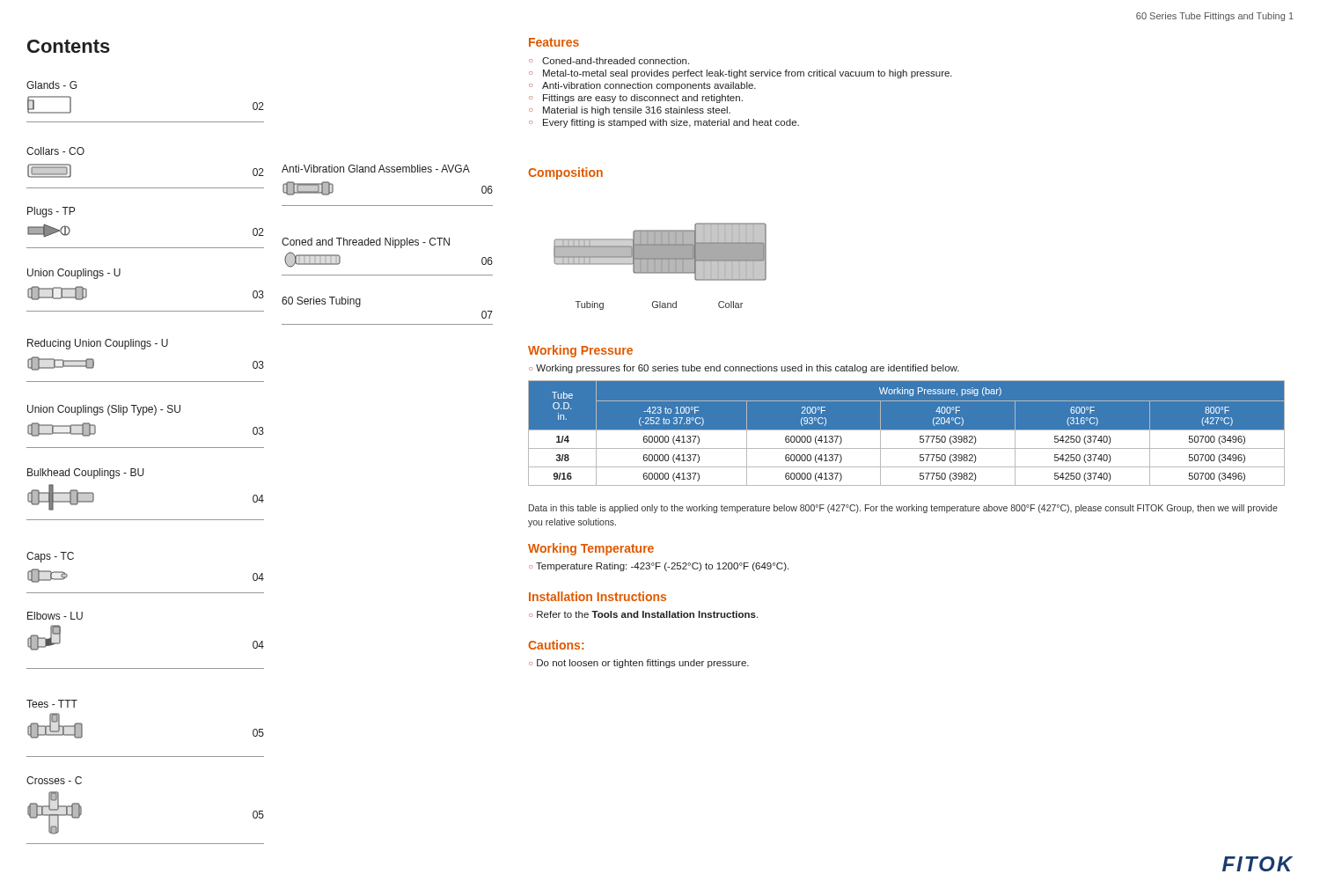Navigate to the block starting "○ Refer to the Tools and"

(x=643, y=614)
